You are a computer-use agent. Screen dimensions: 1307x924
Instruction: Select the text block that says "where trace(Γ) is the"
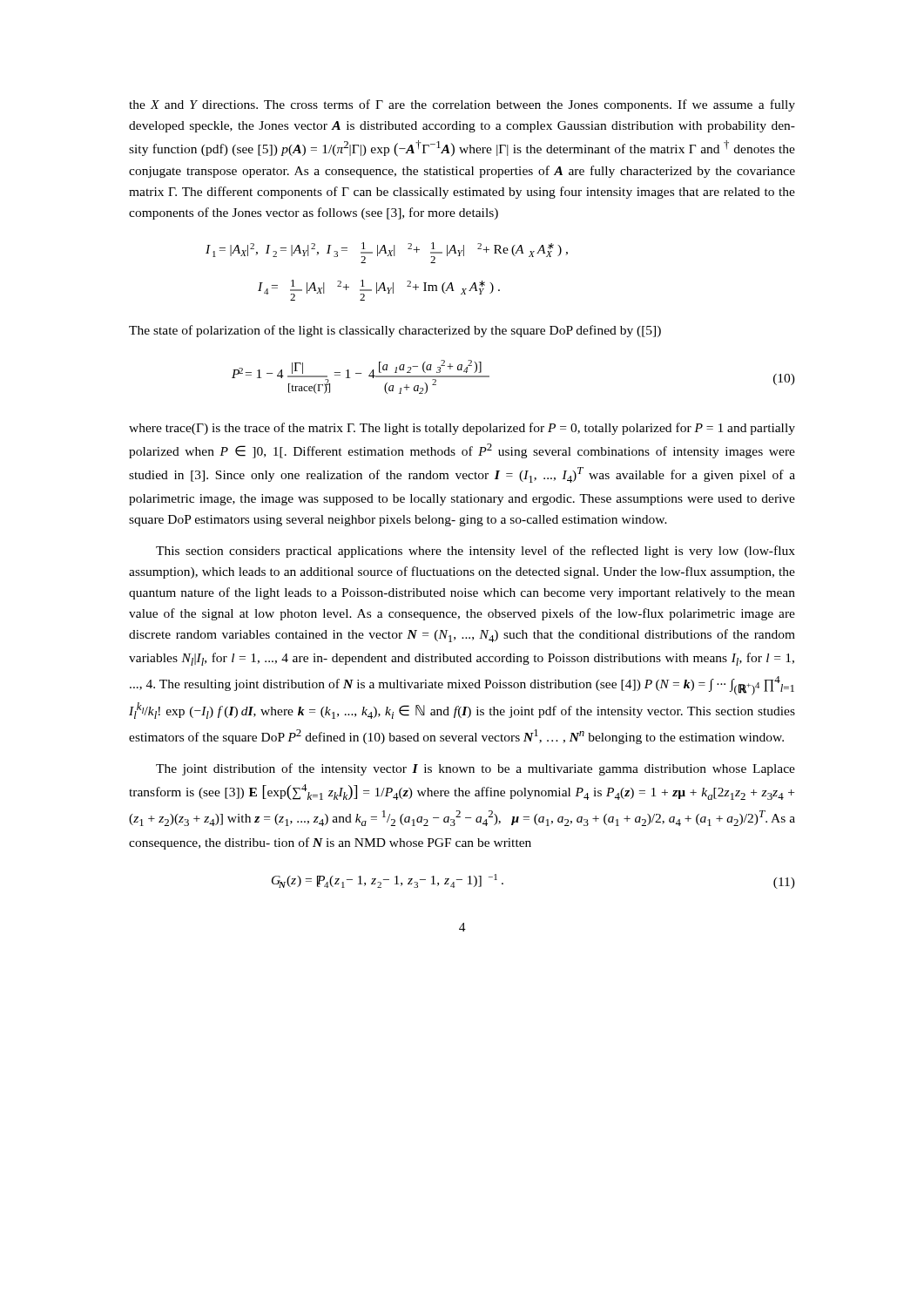click(462, 473)
